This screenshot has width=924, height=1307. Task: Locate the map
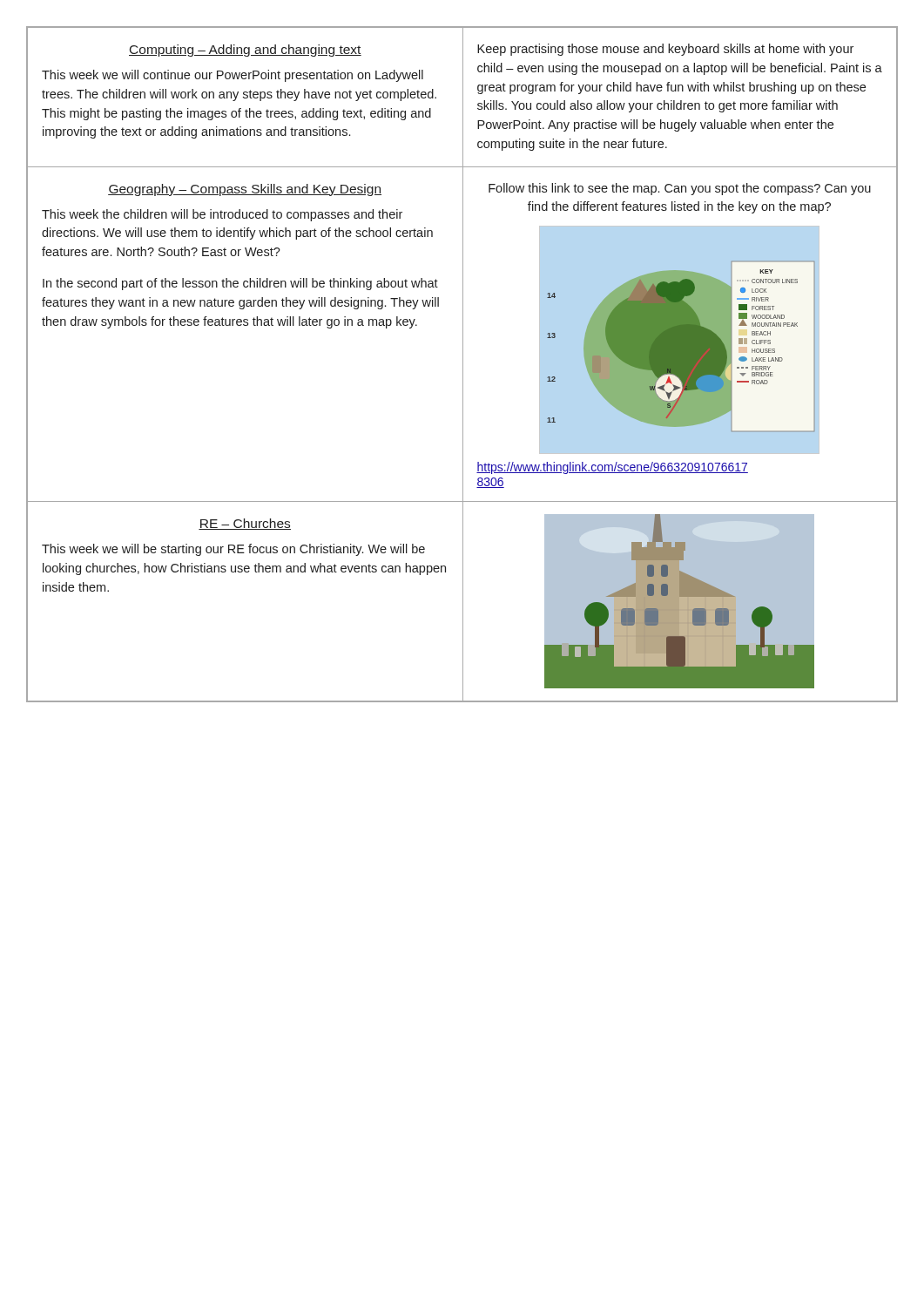click(x=680, y=356)
